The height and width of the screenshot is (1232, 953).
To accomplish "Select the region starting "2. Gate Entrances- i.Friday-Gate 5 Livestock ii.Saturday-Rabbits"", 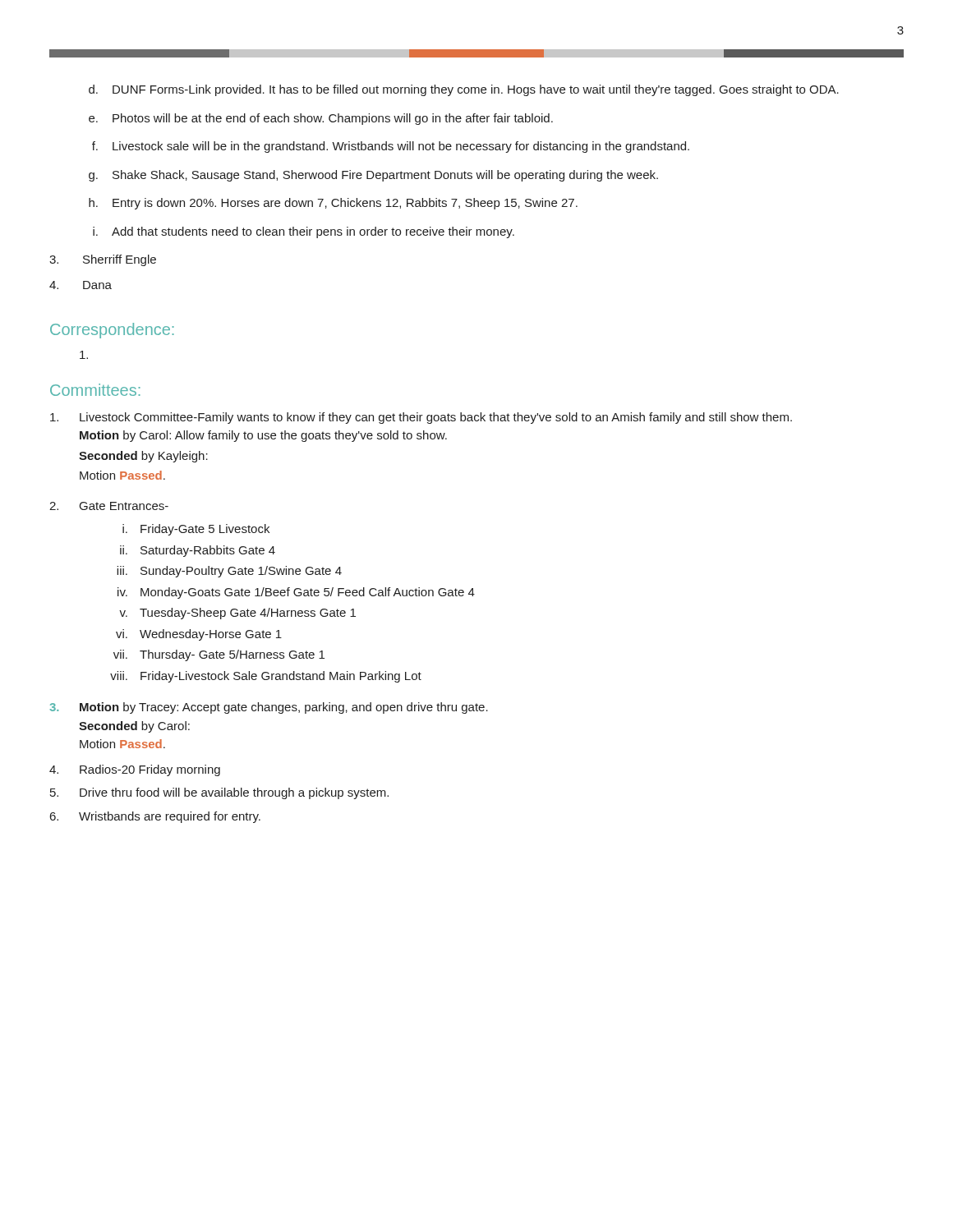I will [x=476, y=593].
